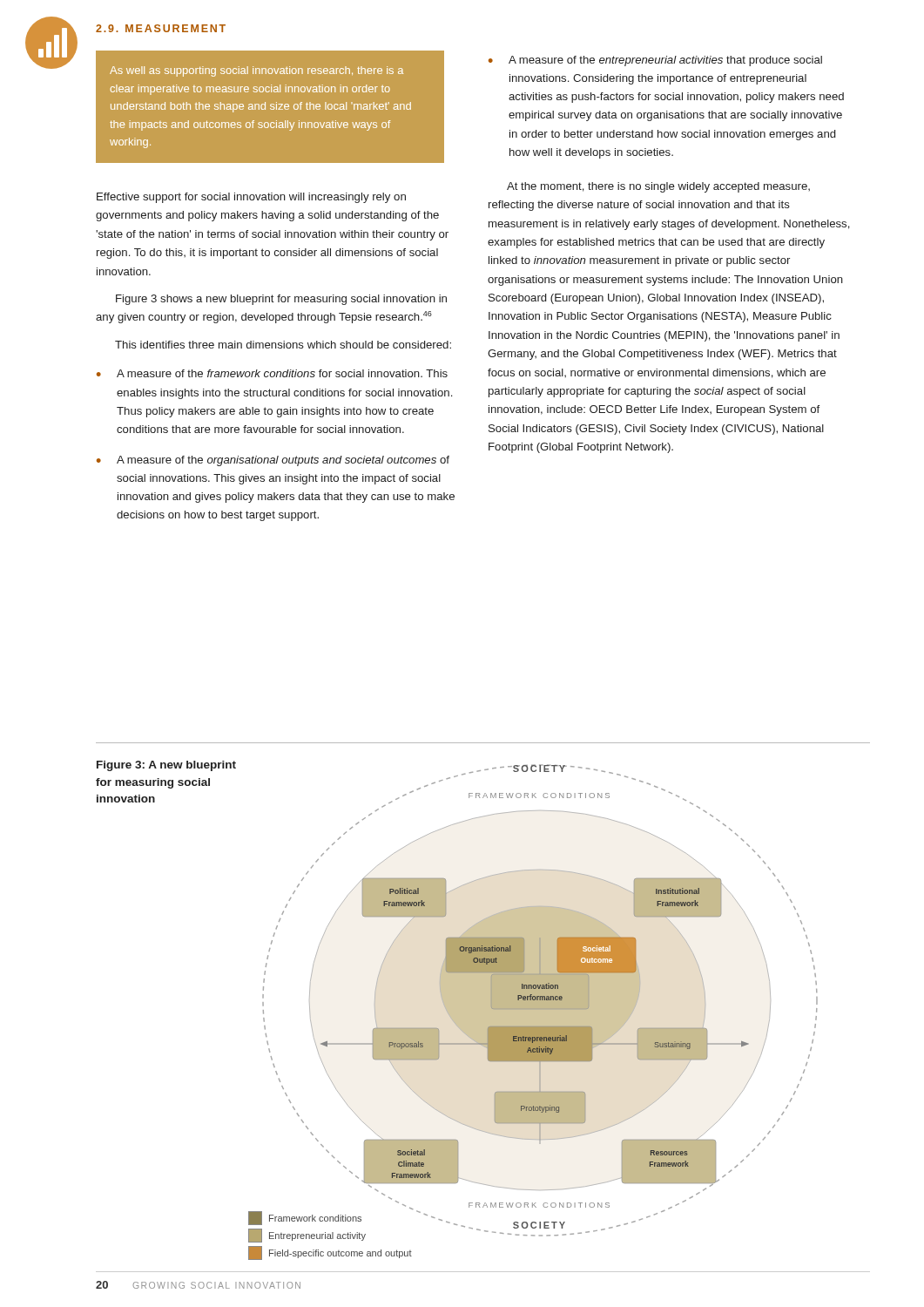924x1307 pixels.
Task: Where is the passage that starts "Figure 3 shows a new blueprint"?
Action: [x=272, y=308]
